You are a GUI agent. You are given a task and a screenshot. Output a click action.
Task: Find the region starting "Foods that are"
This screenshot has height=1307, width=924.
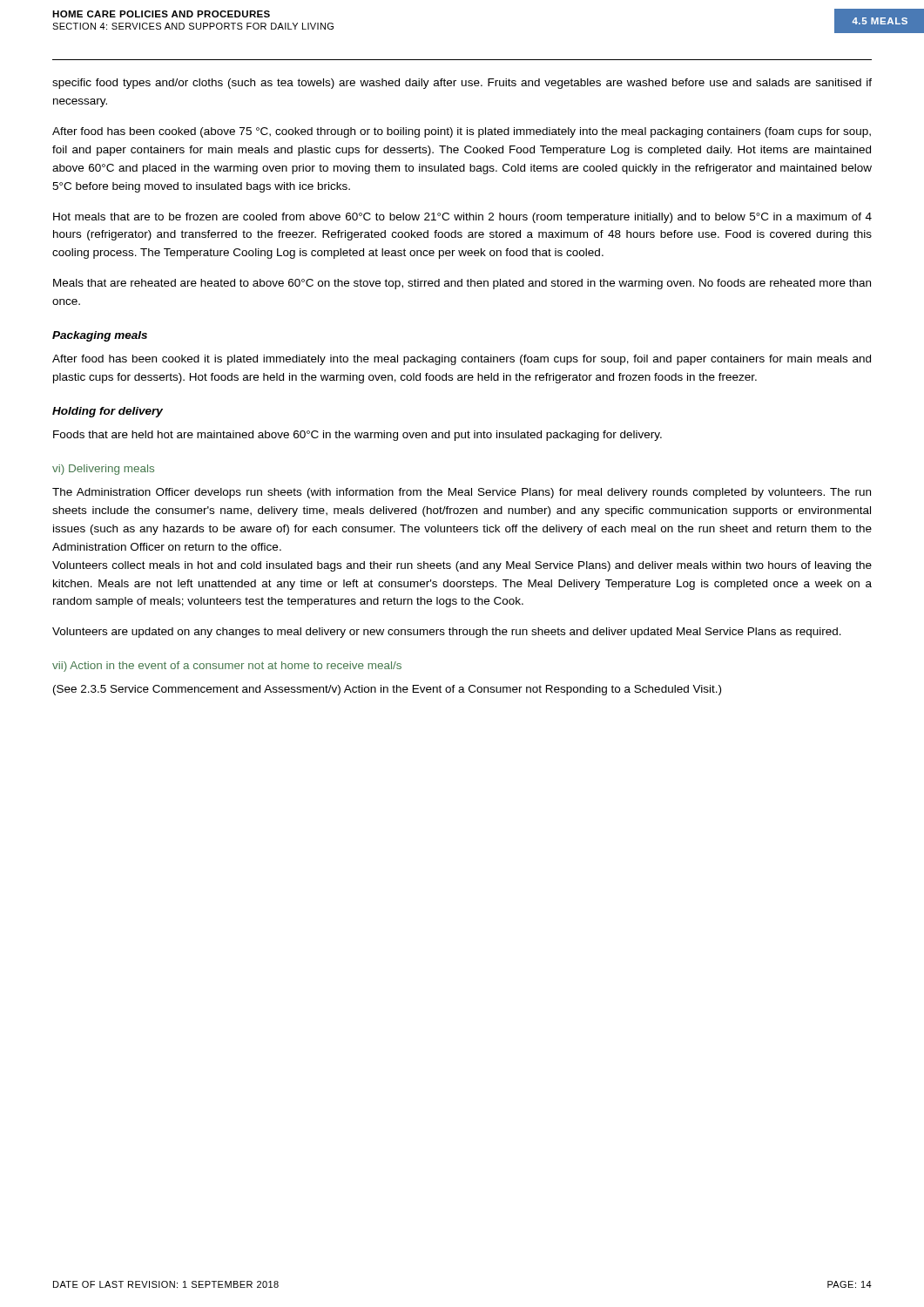coord(357,434)
